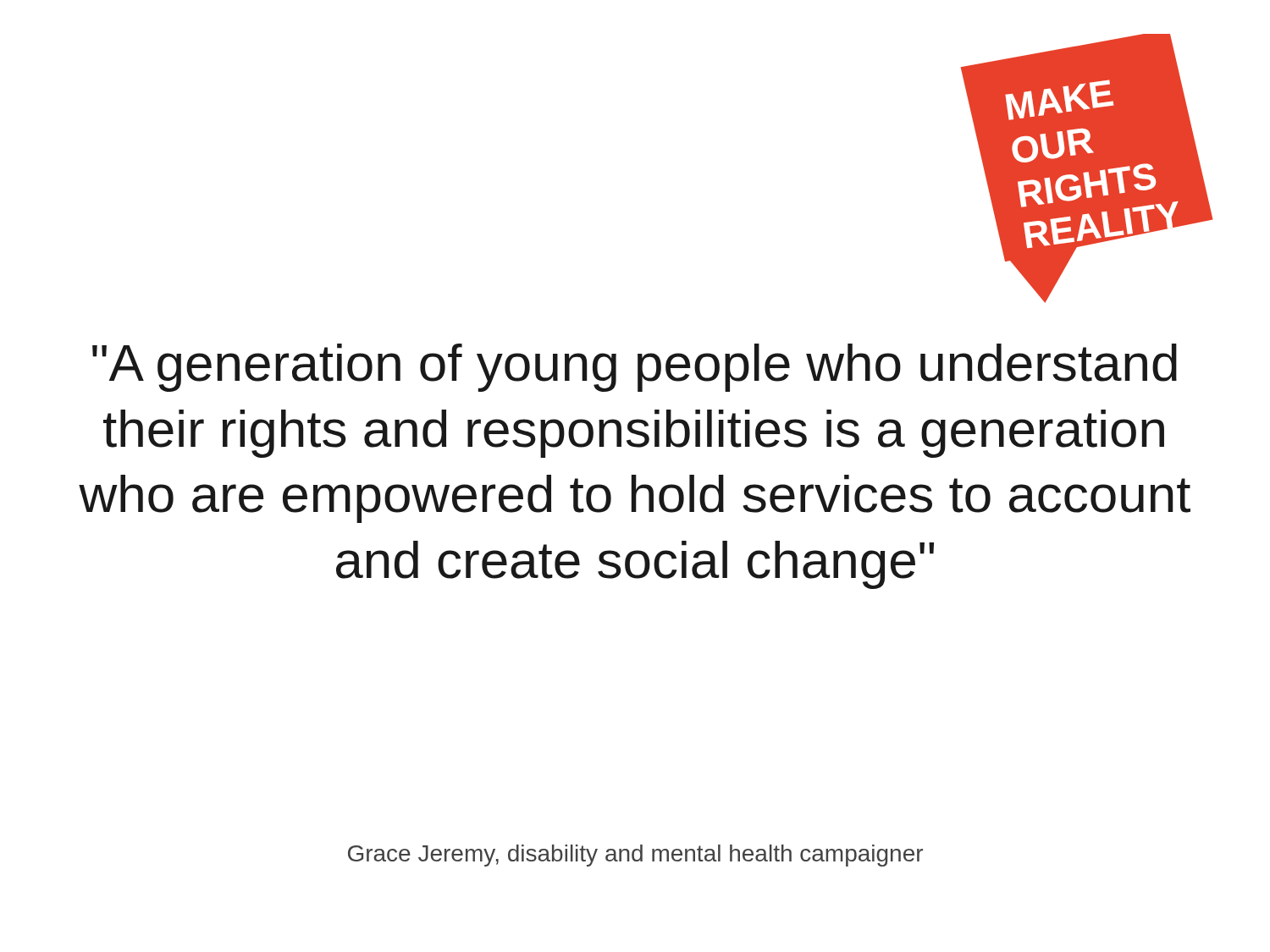Viewport: 1270px width, 952px height.
Task: Locate the logo
Action: pos(1084,169)
